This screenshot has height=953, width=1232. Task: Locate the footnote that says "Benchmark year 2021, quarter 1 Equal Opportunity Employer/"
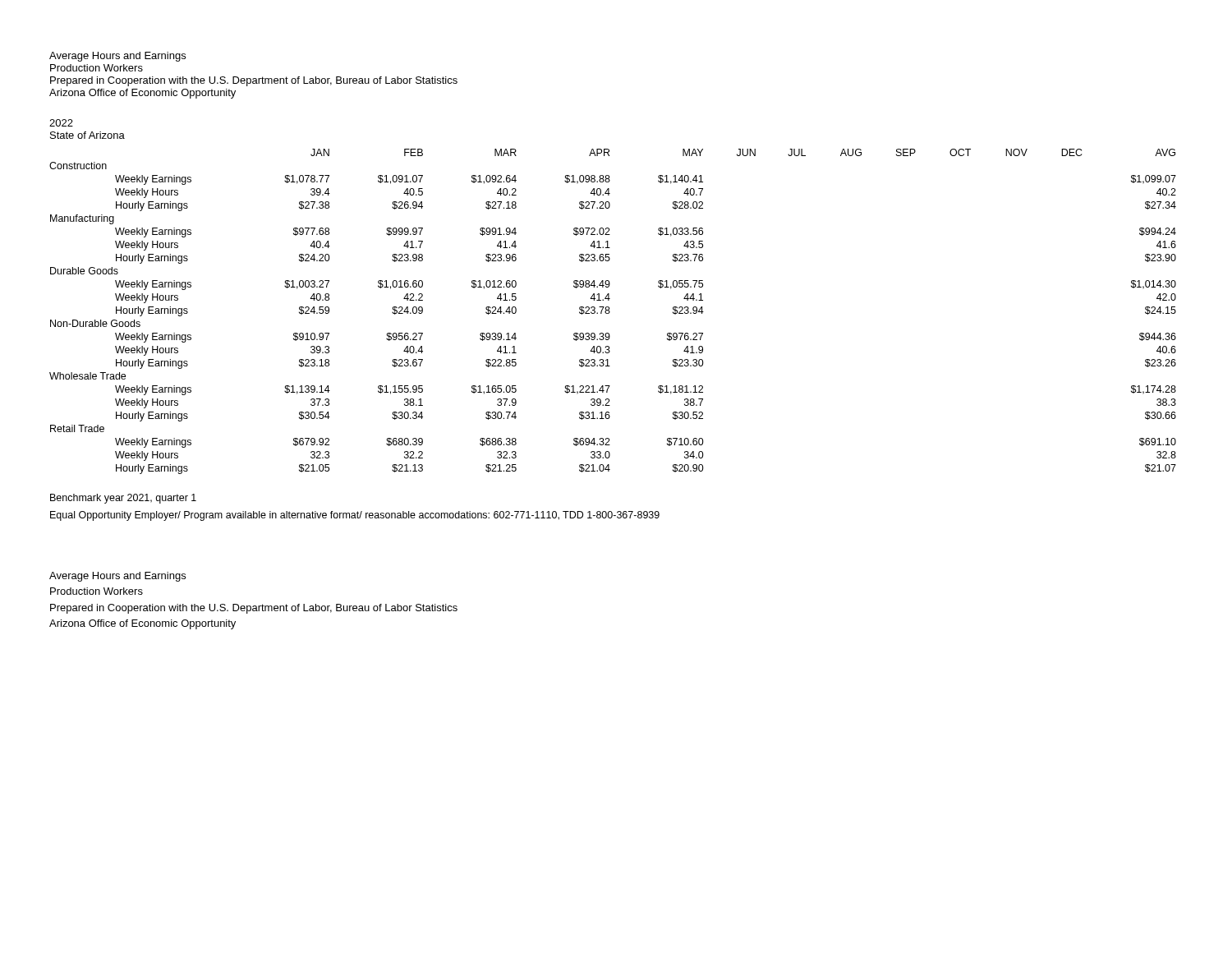(x=616, y=507)
